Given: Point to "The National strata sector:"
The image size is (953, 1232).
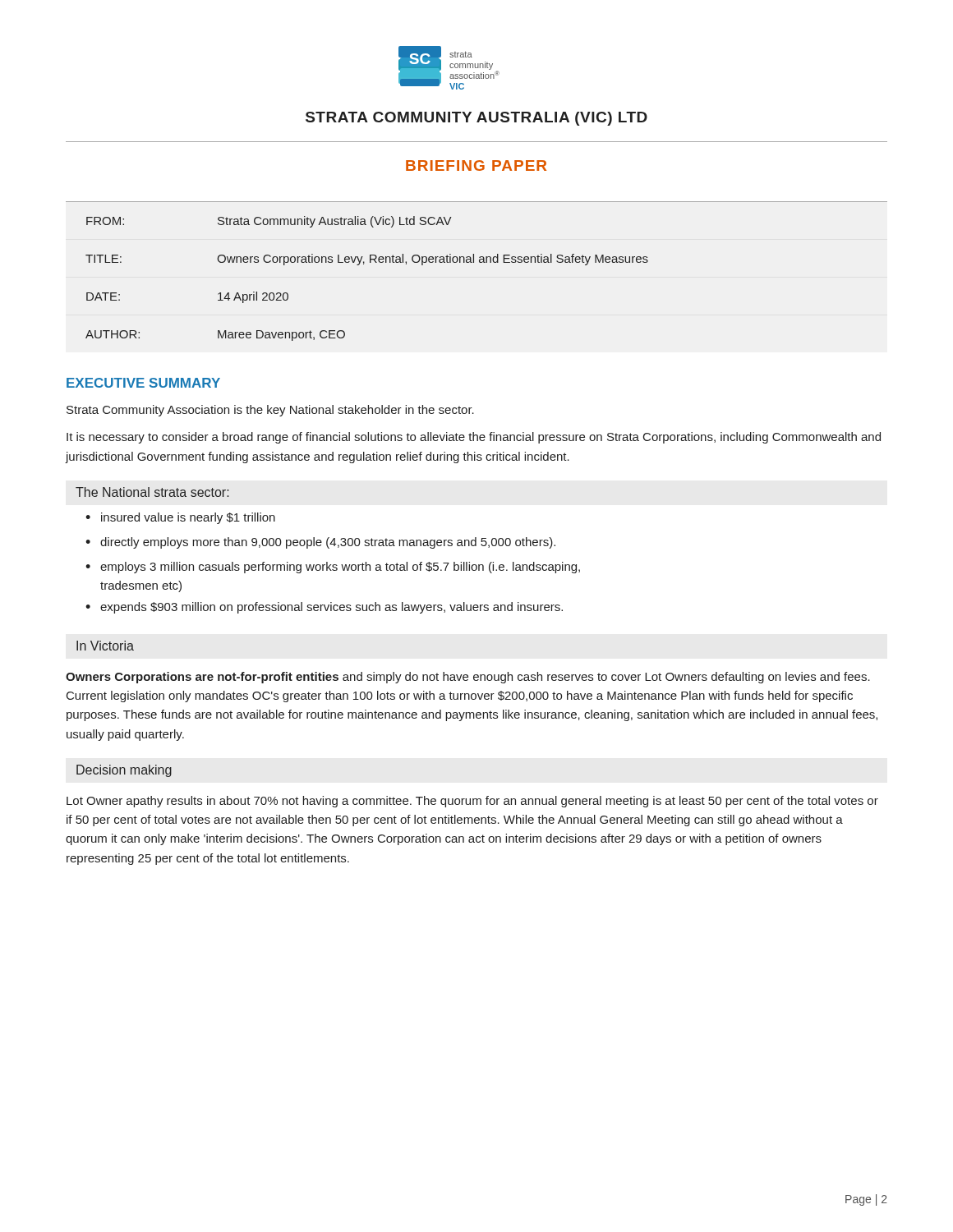Looking at the screenshot, I should click(153, 492).
